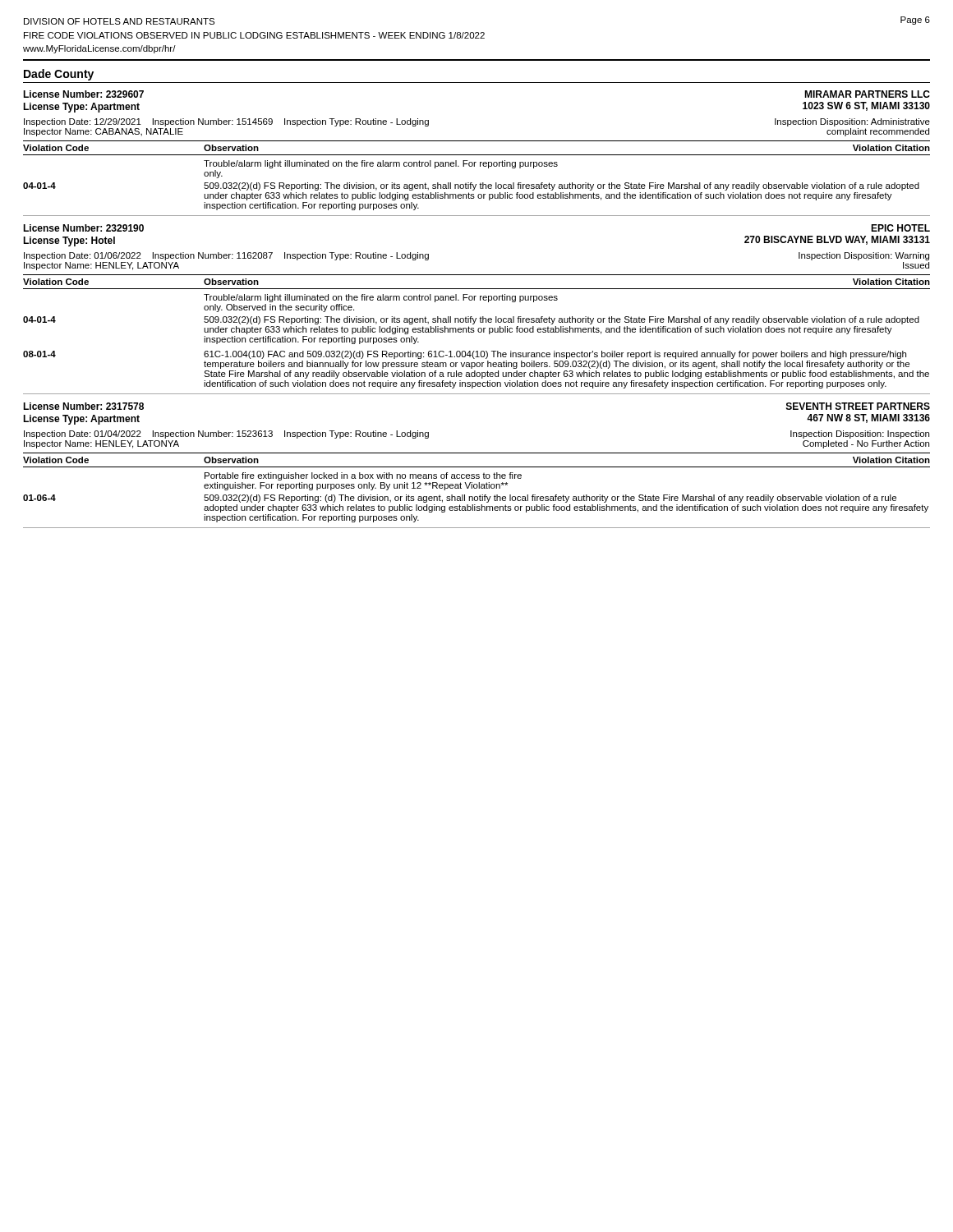Click on the text block that says "License Number: 2329190 License Type:"
The width and height of the screenshot is (953, 1232).
(476, 306)
